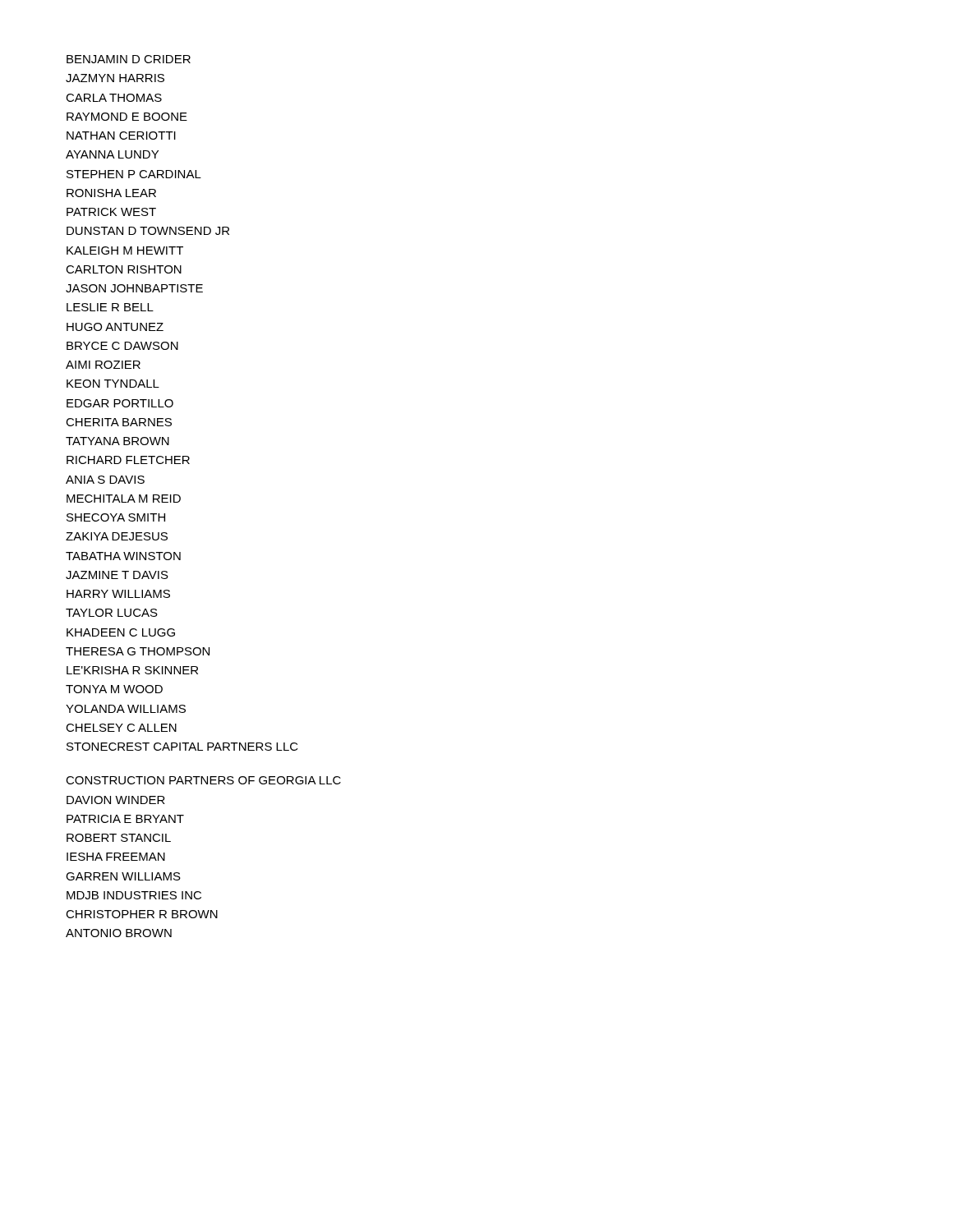Screen dimensions: 1232x953
Task: Locate the list item with the text "NATHAN CERIOTTI"
Action: [x=121, y=135]
